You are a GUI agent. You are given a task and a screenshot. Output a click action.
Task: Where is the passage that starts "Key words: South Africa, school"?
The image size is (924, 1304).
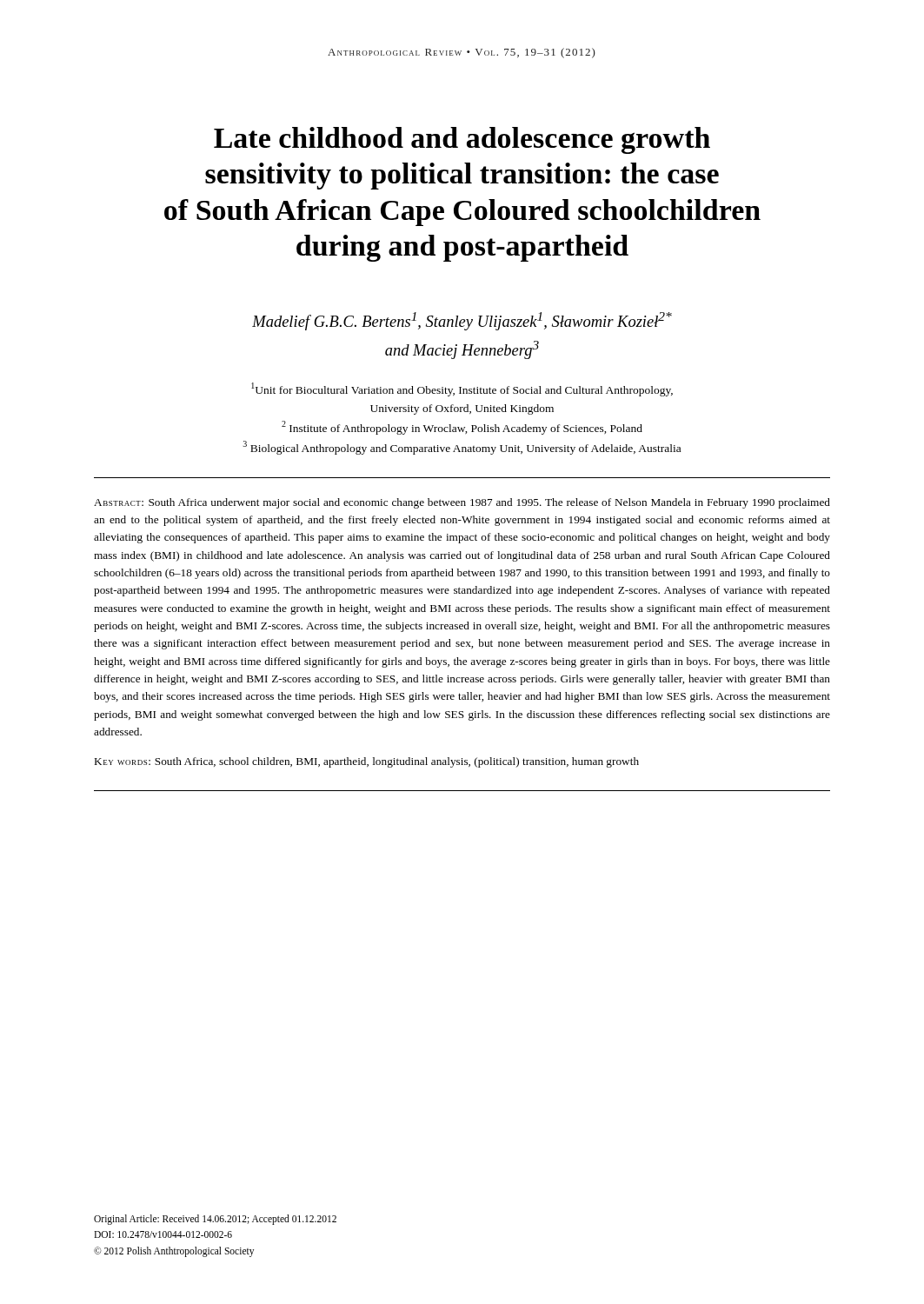[x=366, y=761]
